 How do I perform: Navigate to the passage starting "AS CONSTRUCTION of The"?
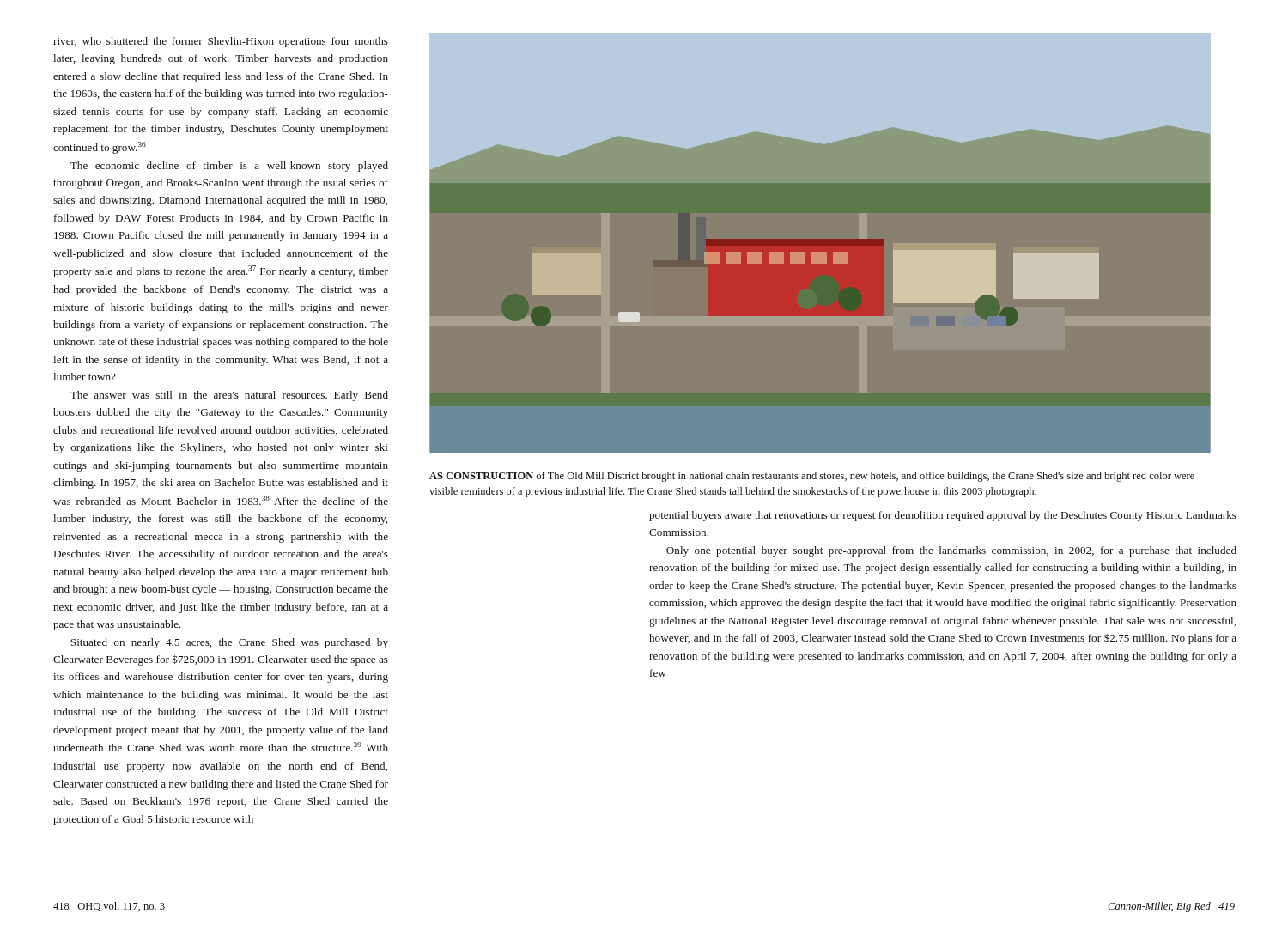pos(820,484)
